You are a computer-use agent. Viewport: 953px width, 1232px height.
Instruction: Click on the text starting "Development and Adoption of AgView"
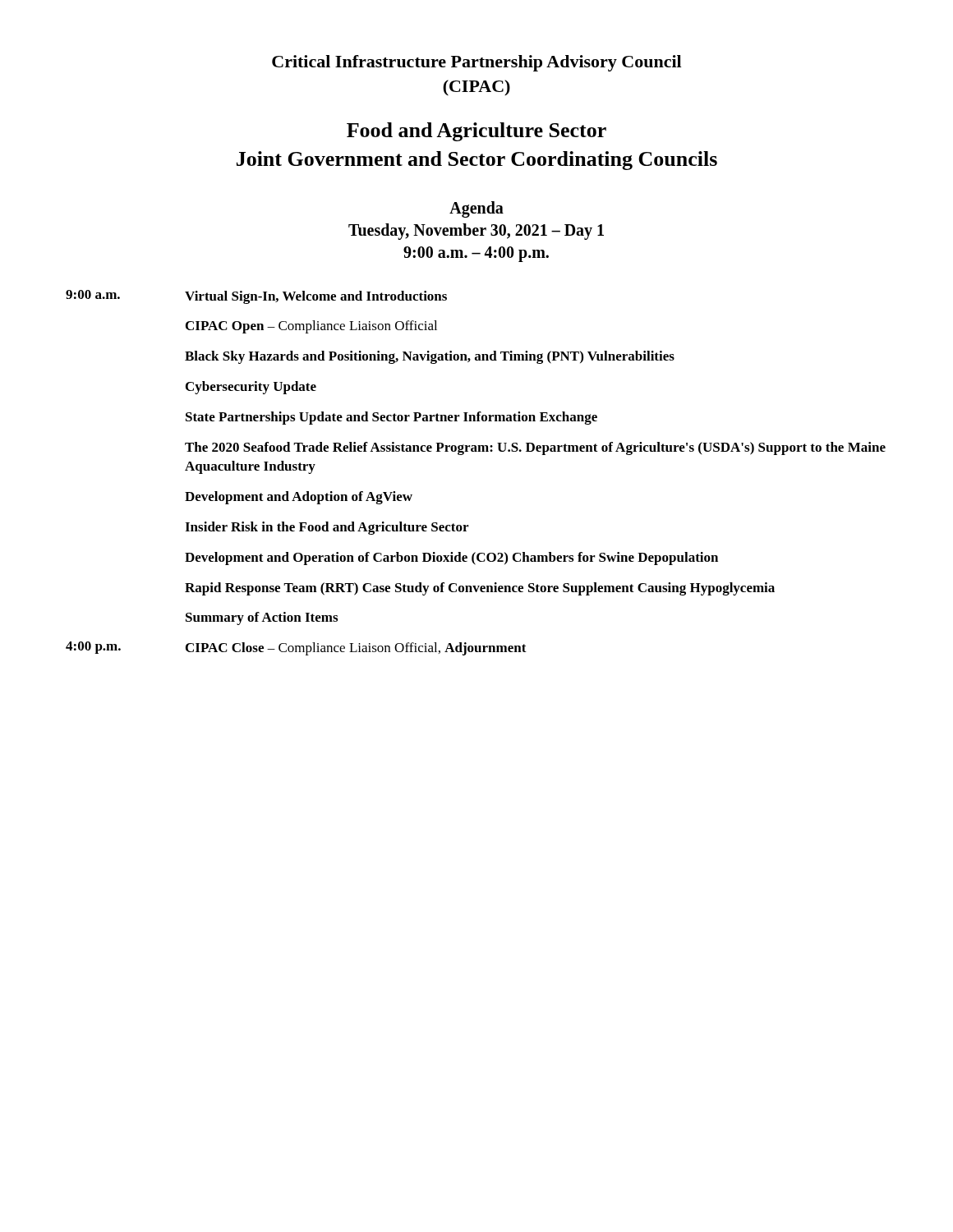(299, 497)
